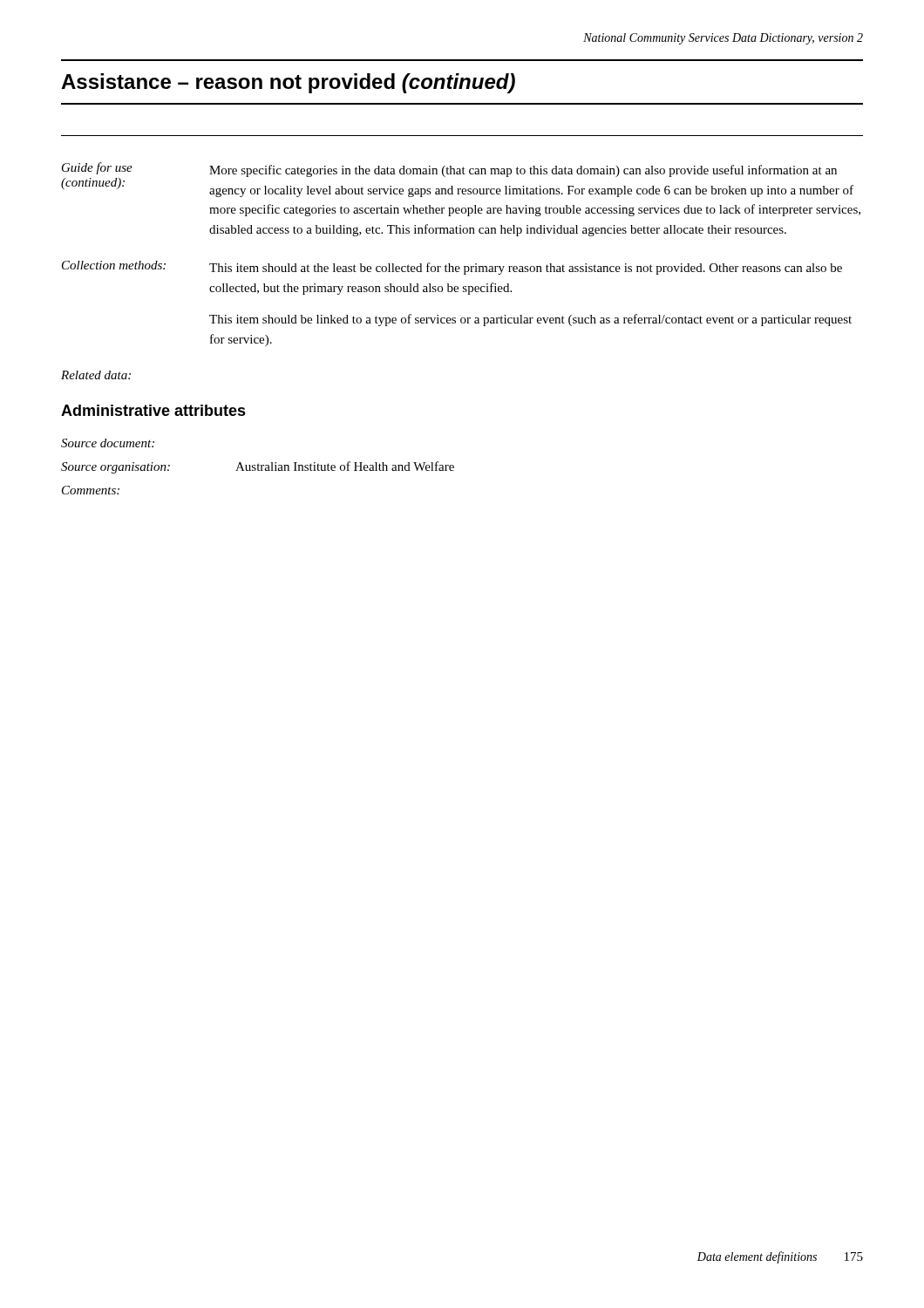Select the text block starting "Assistance – reason not provided (continued)"
This screenshot has width=924, height=1308.
click(x=462, y=82)
